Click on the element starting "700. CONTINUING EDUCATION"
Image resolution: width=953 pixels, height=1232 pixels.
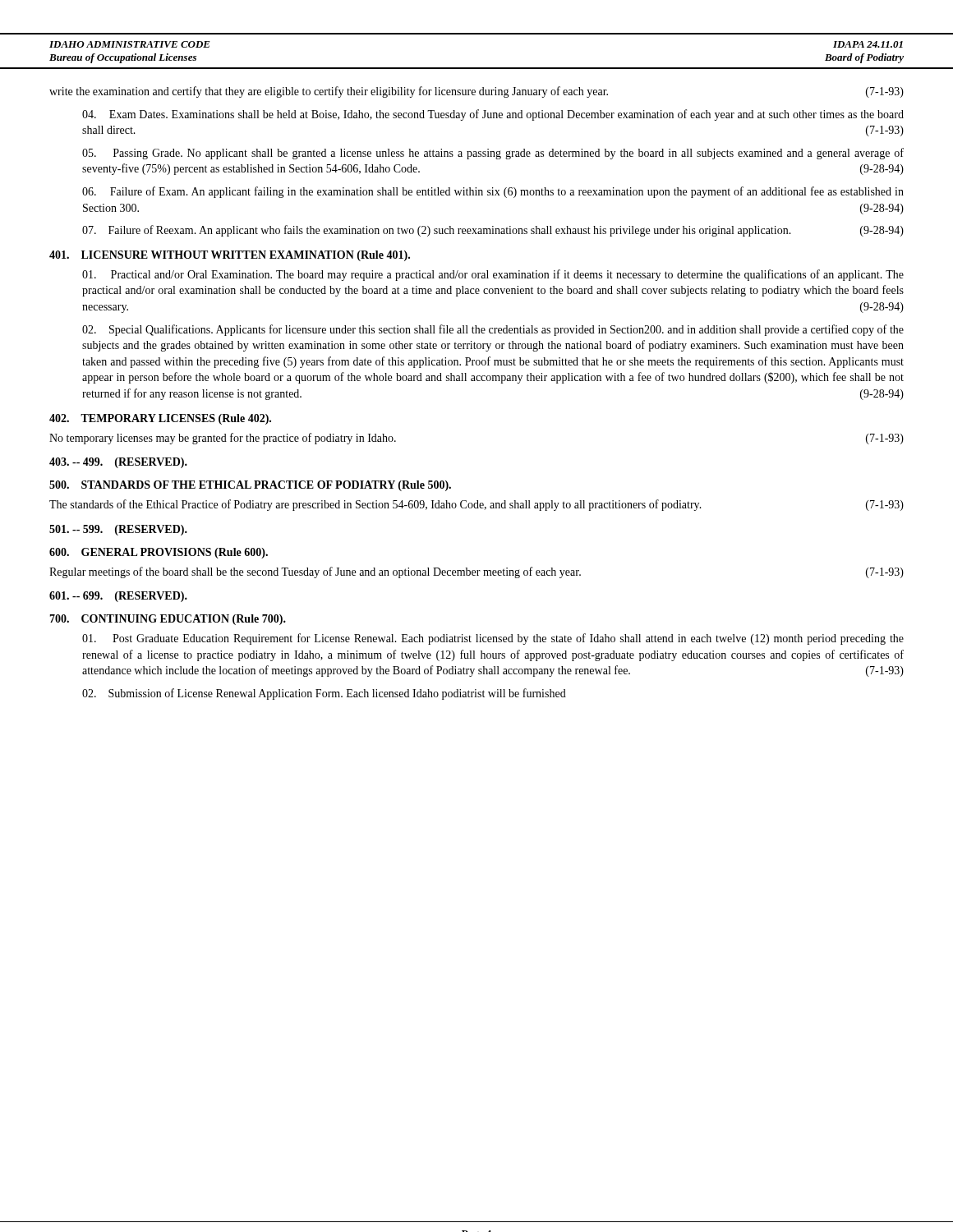pyautogui.click(x=168, y=619)
